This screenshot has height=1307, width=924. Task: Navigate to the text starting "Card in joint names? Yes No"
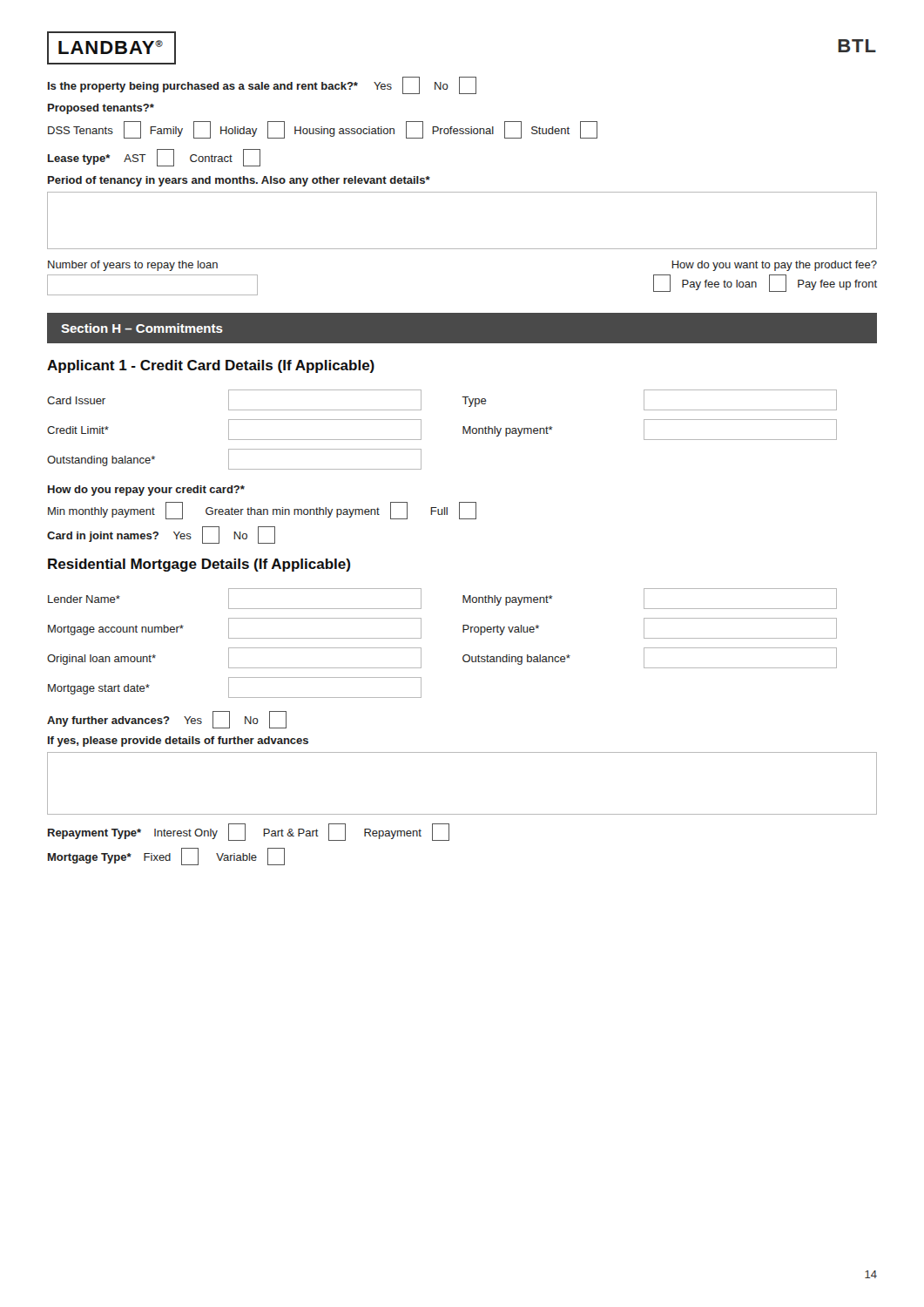[161, 535]
